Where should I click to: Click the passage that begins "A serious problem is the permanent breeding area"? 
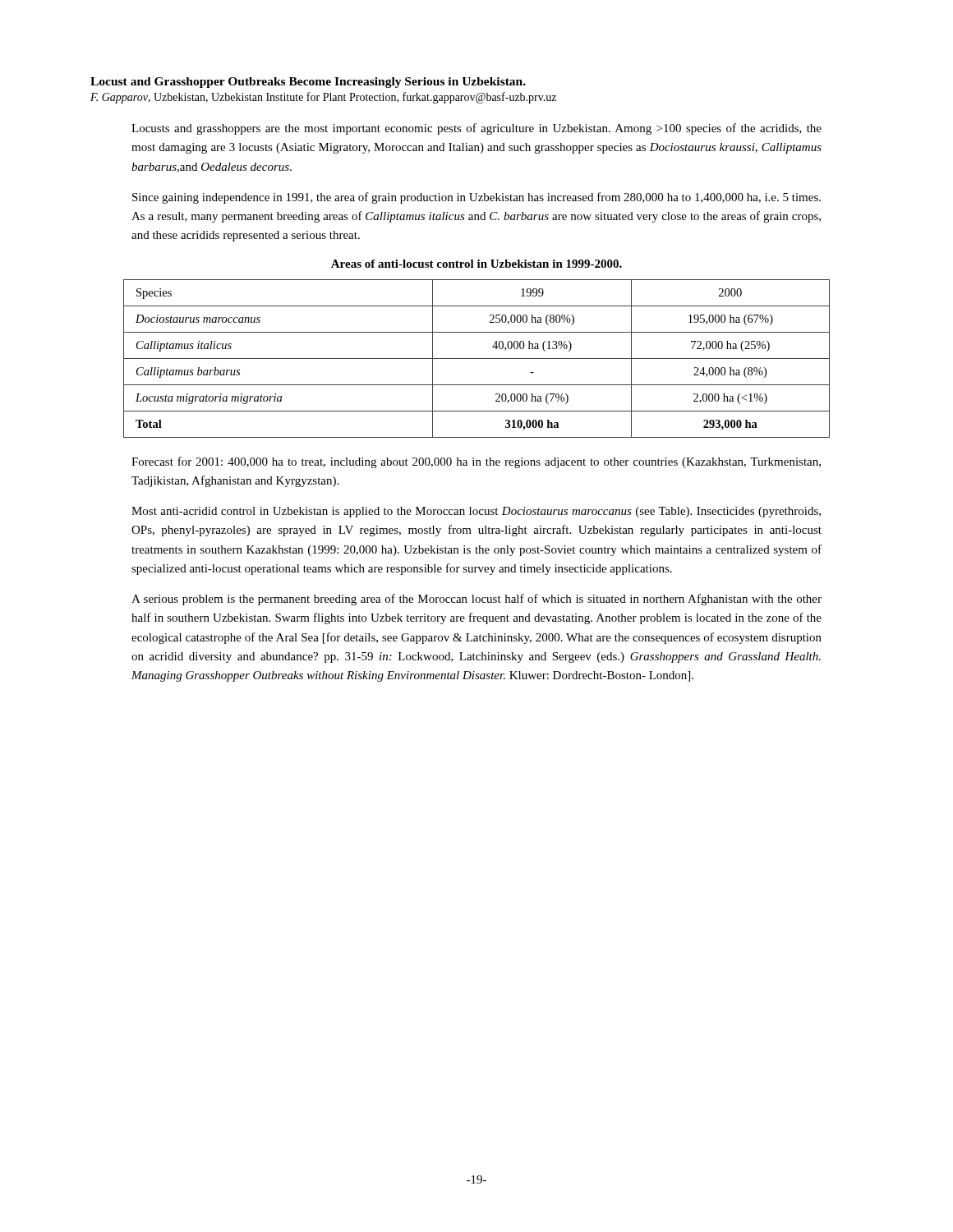476,637
